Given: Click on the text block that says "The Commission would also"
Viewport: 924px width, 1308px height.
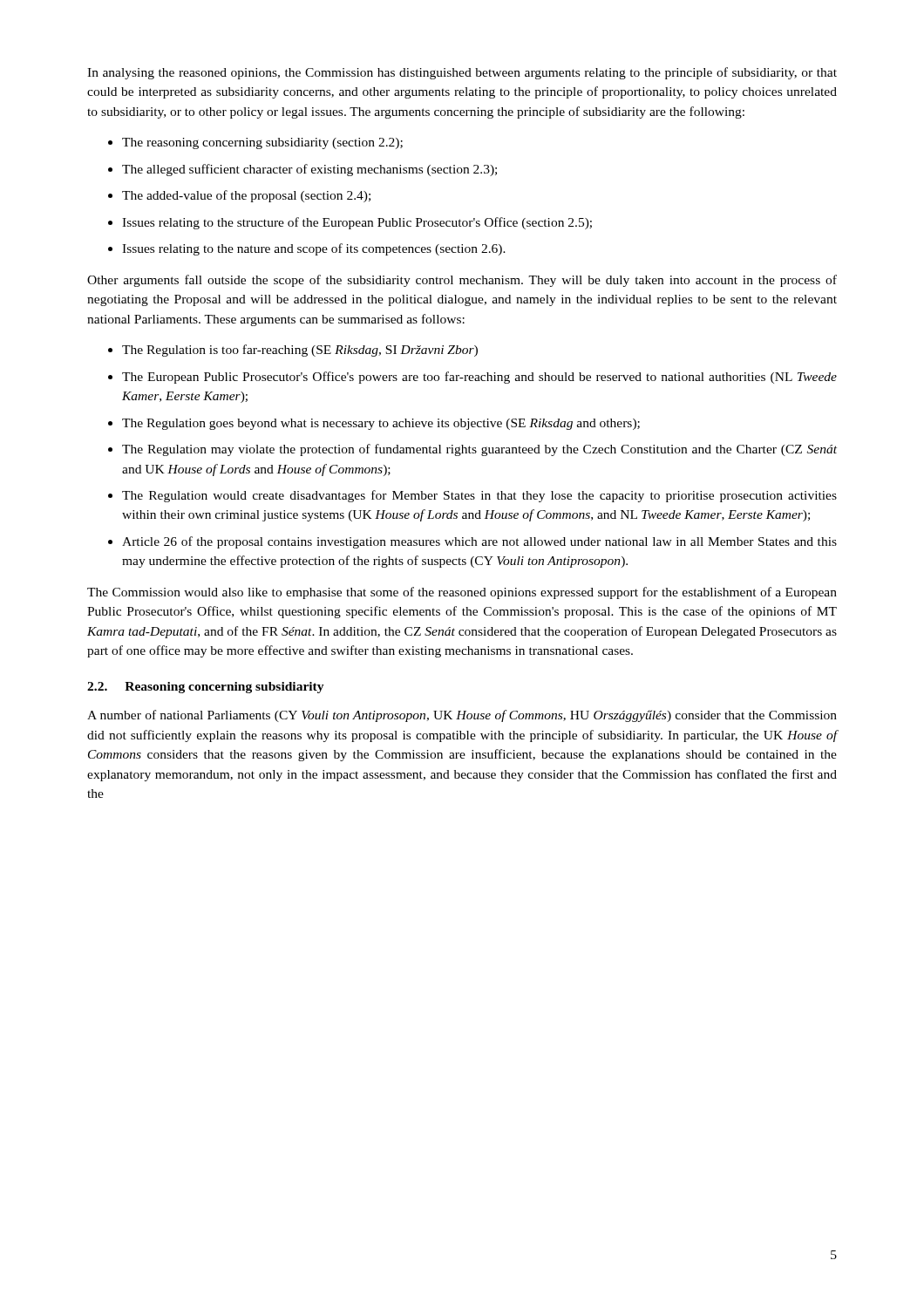Looking at the screenshot, I should click(462, 621).
